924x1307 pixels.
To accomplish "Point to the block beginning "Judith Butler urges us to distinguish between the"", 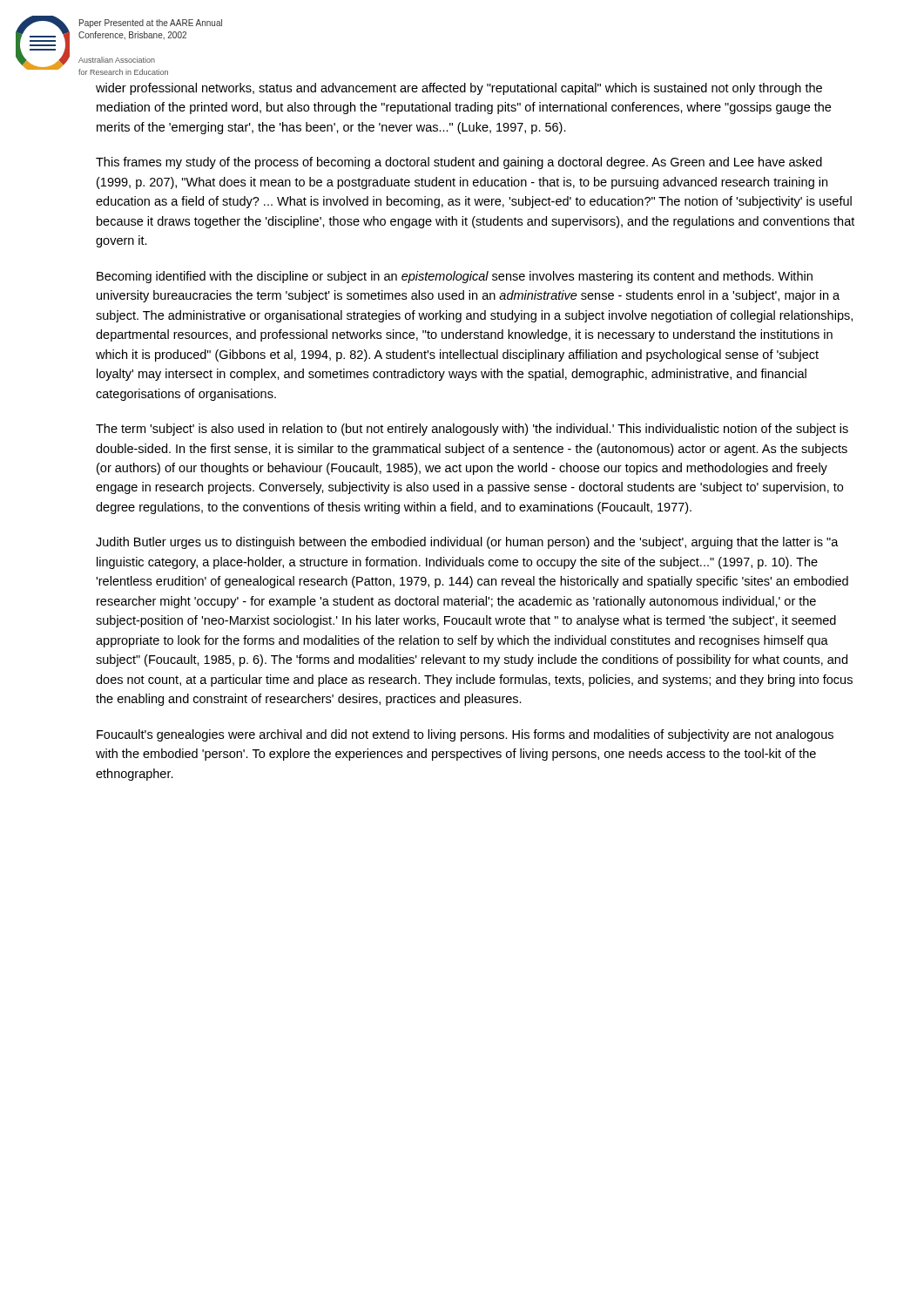I will pyautogui.click(x=474, y=621).
